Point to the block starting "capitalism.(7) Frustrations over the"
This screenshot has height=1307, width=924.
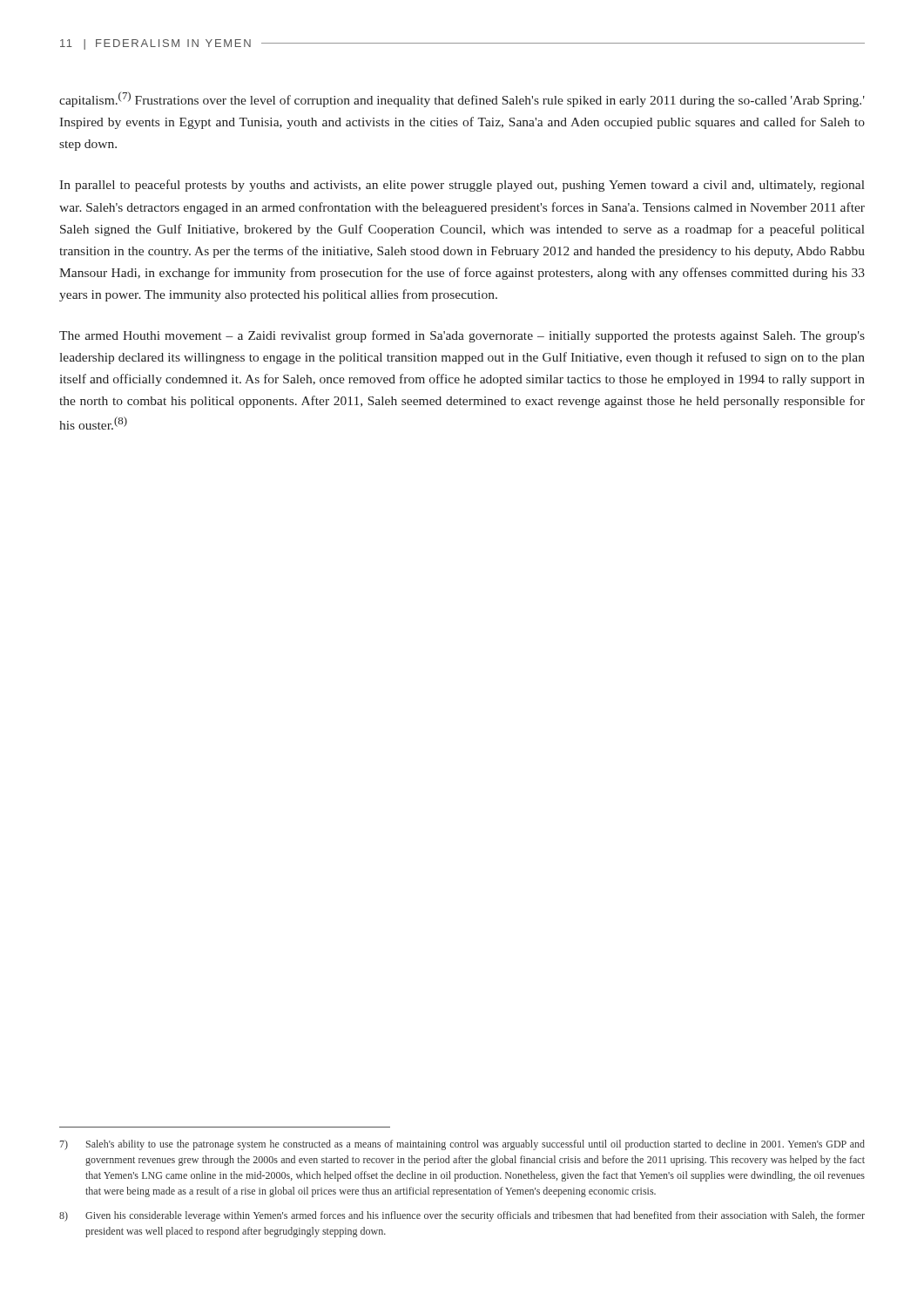tap(462, 120)
